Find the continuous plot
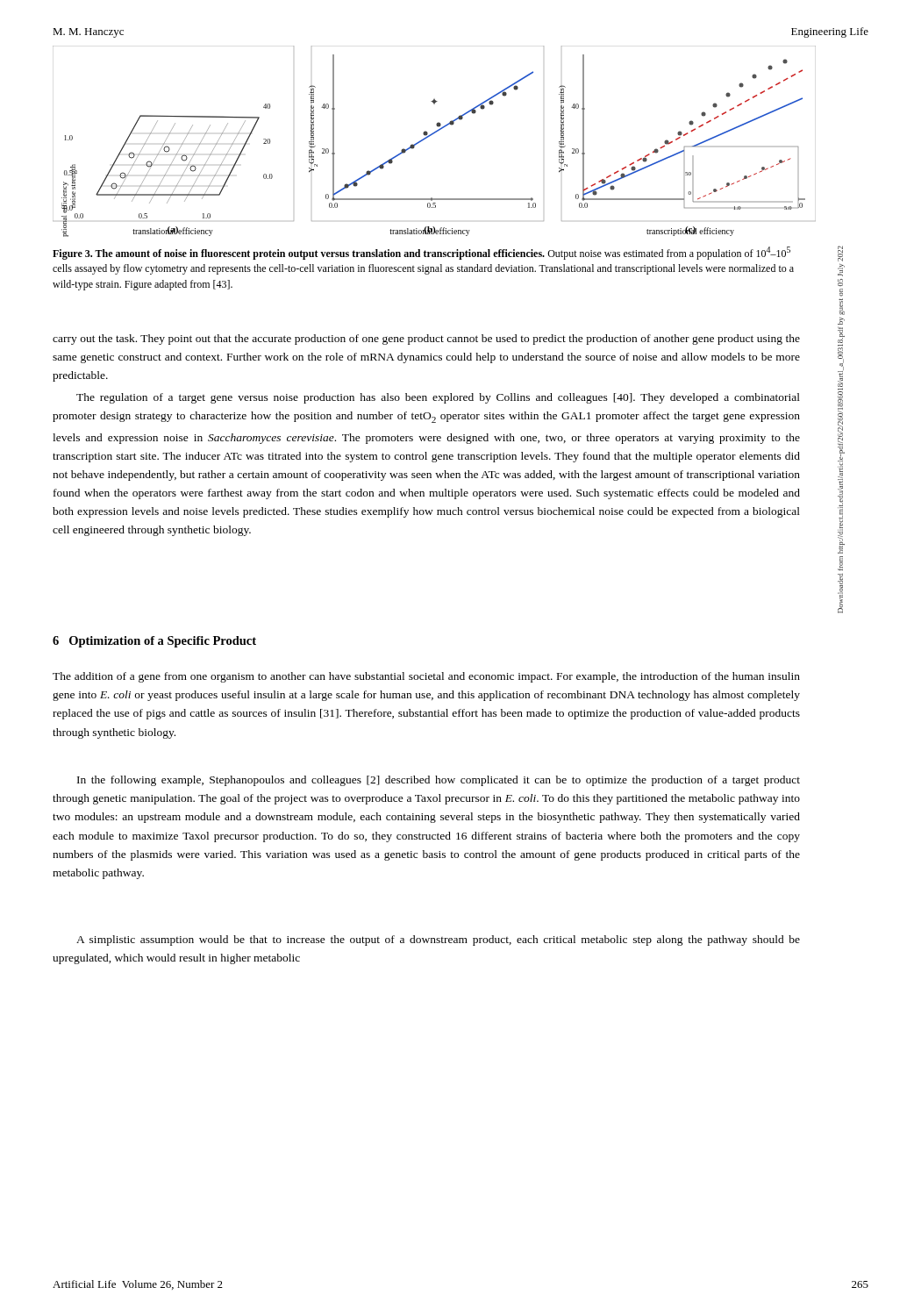This screenshot has width=921, height=1316. tap(434, 141)
